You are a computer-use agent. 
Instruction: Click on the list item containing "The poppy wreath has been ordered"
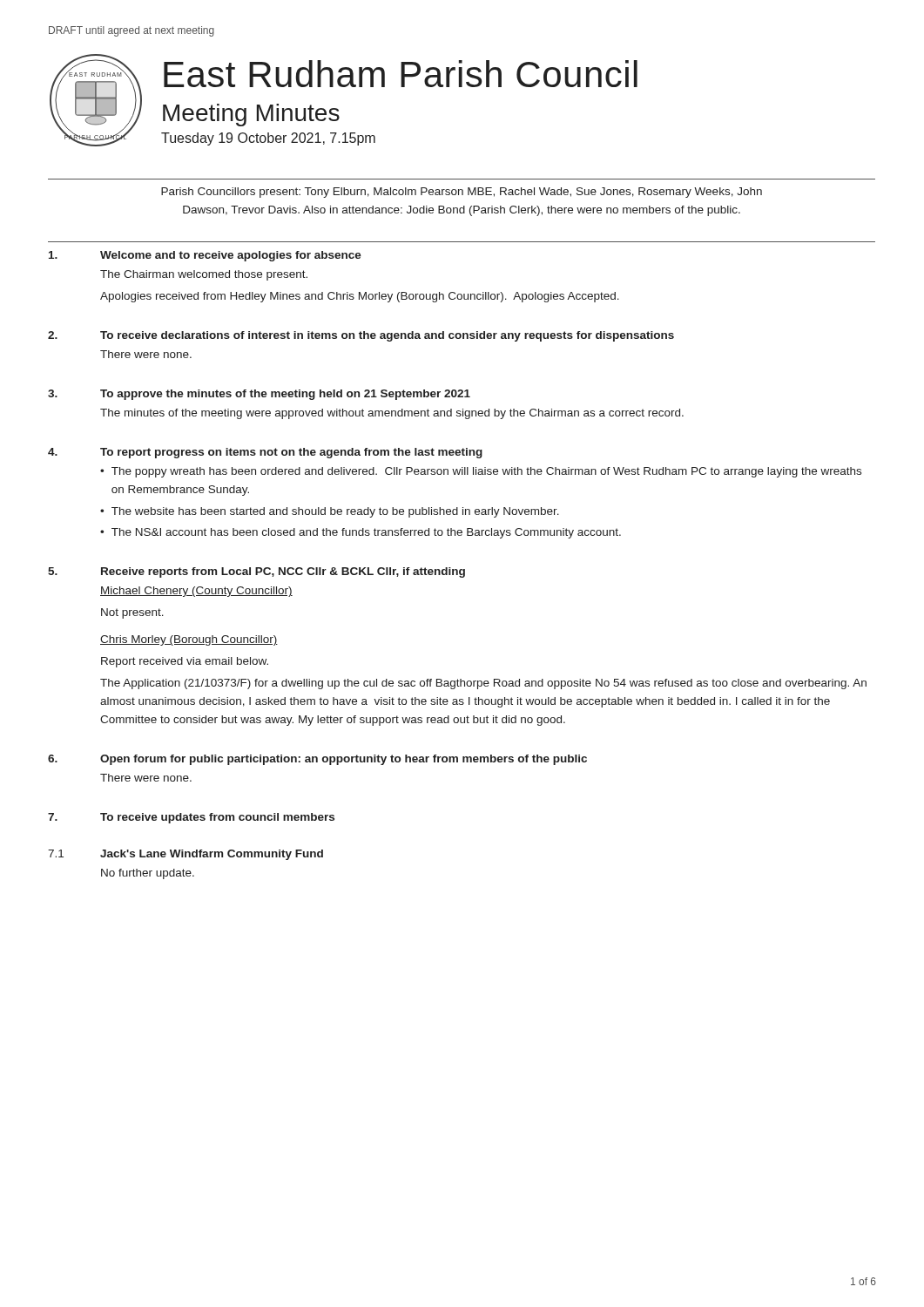pos(487,480)
